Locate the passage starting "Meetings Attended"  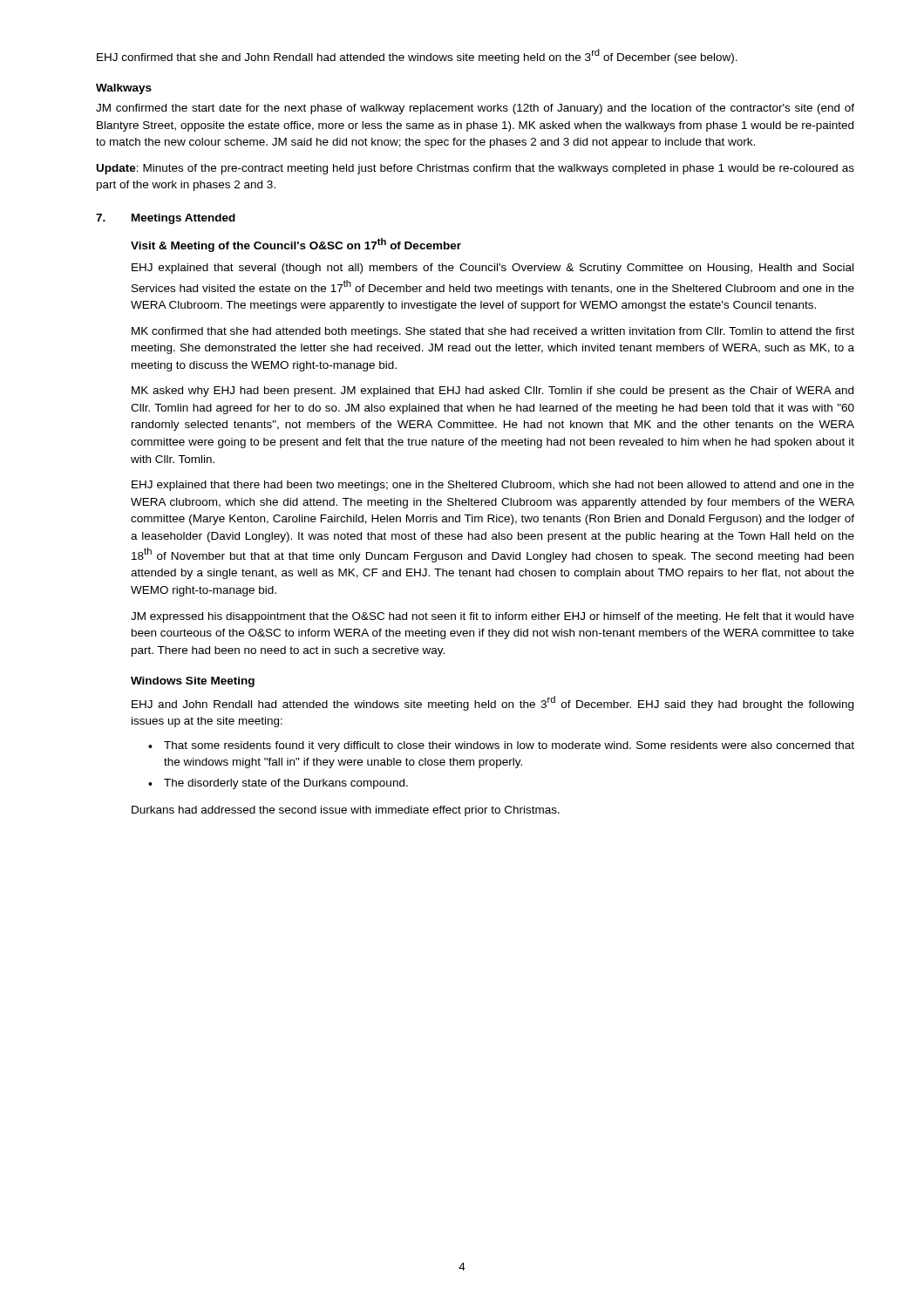pos(183,217)
